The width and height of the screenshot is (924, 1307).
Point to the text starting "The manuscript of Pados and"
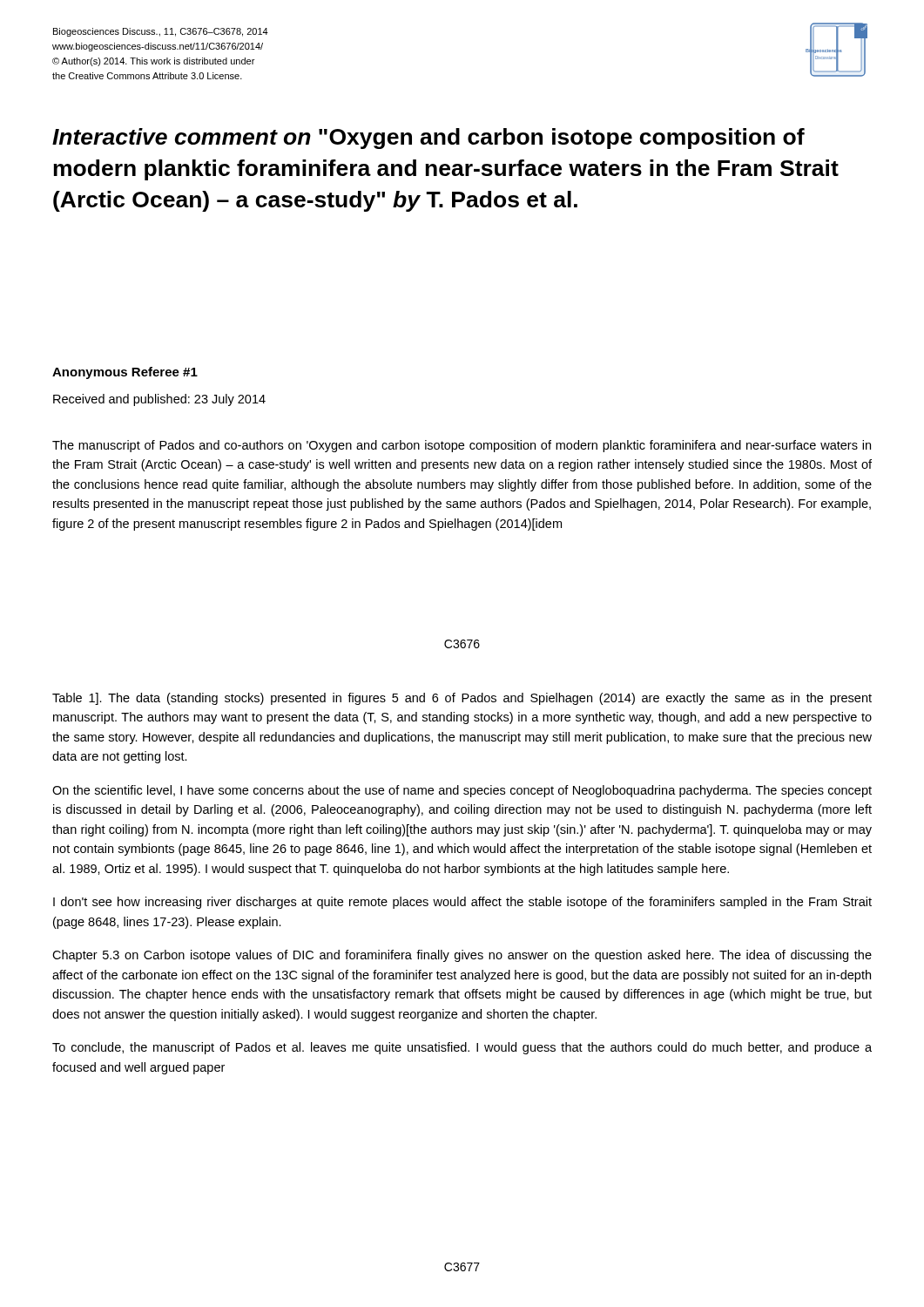(x=462, y=485)
